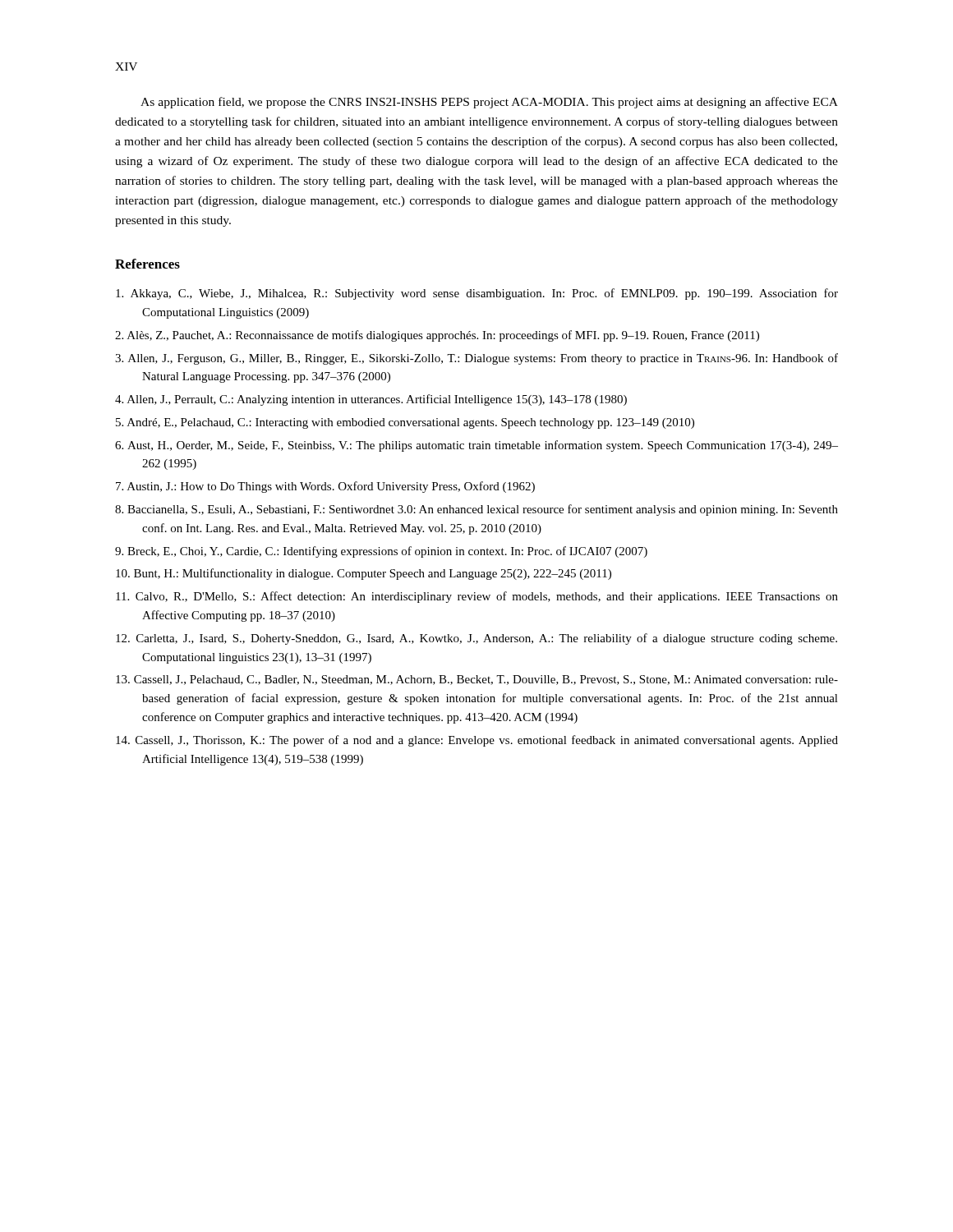Select the text block starting "11. Calvo, R., D'Mello, S.:"
953x1232 pixels.
pos(476,606)
